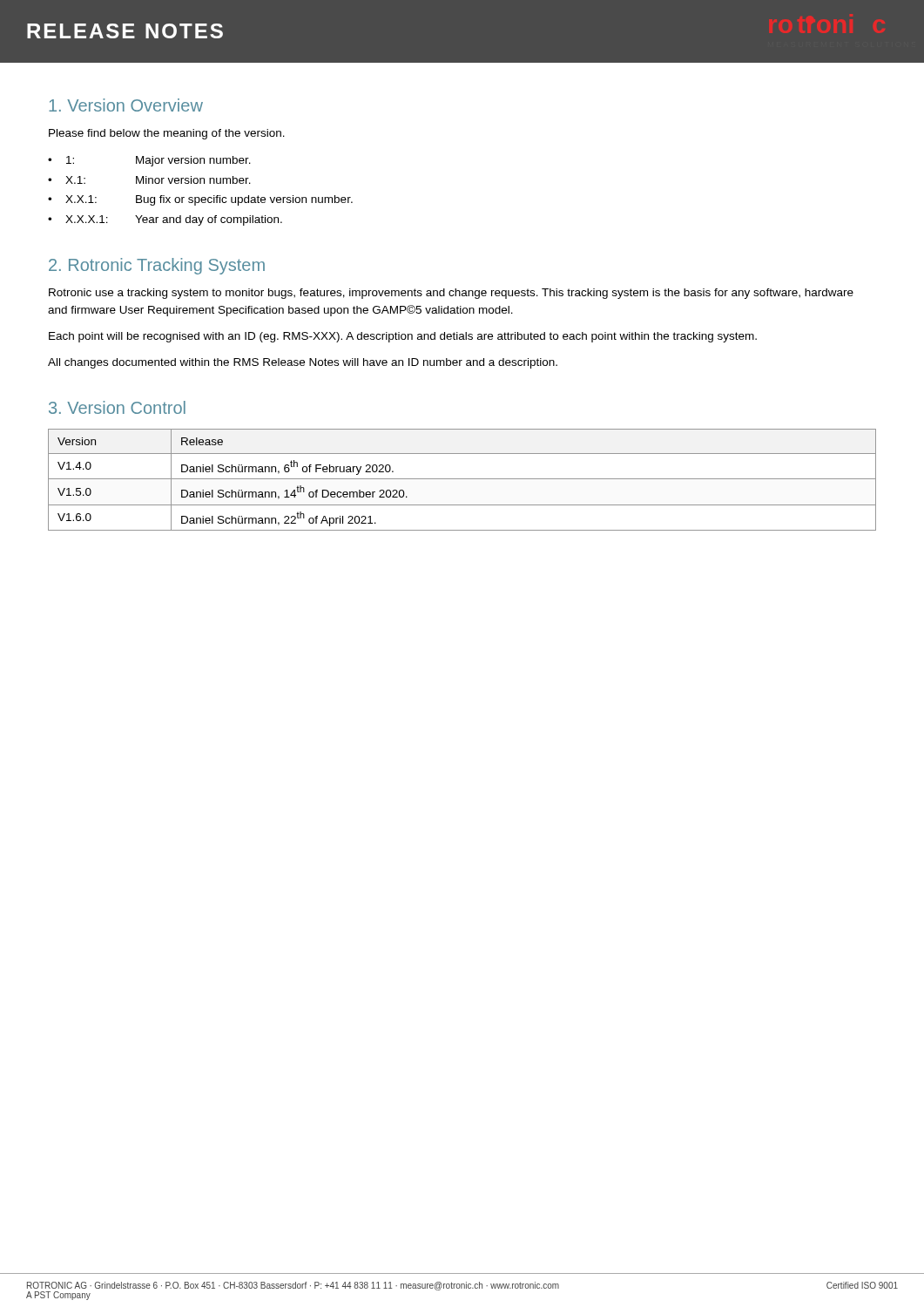Locate the region starting "All changes documented within"
This screenshot has width=924, height=1307.
[303, 362]
